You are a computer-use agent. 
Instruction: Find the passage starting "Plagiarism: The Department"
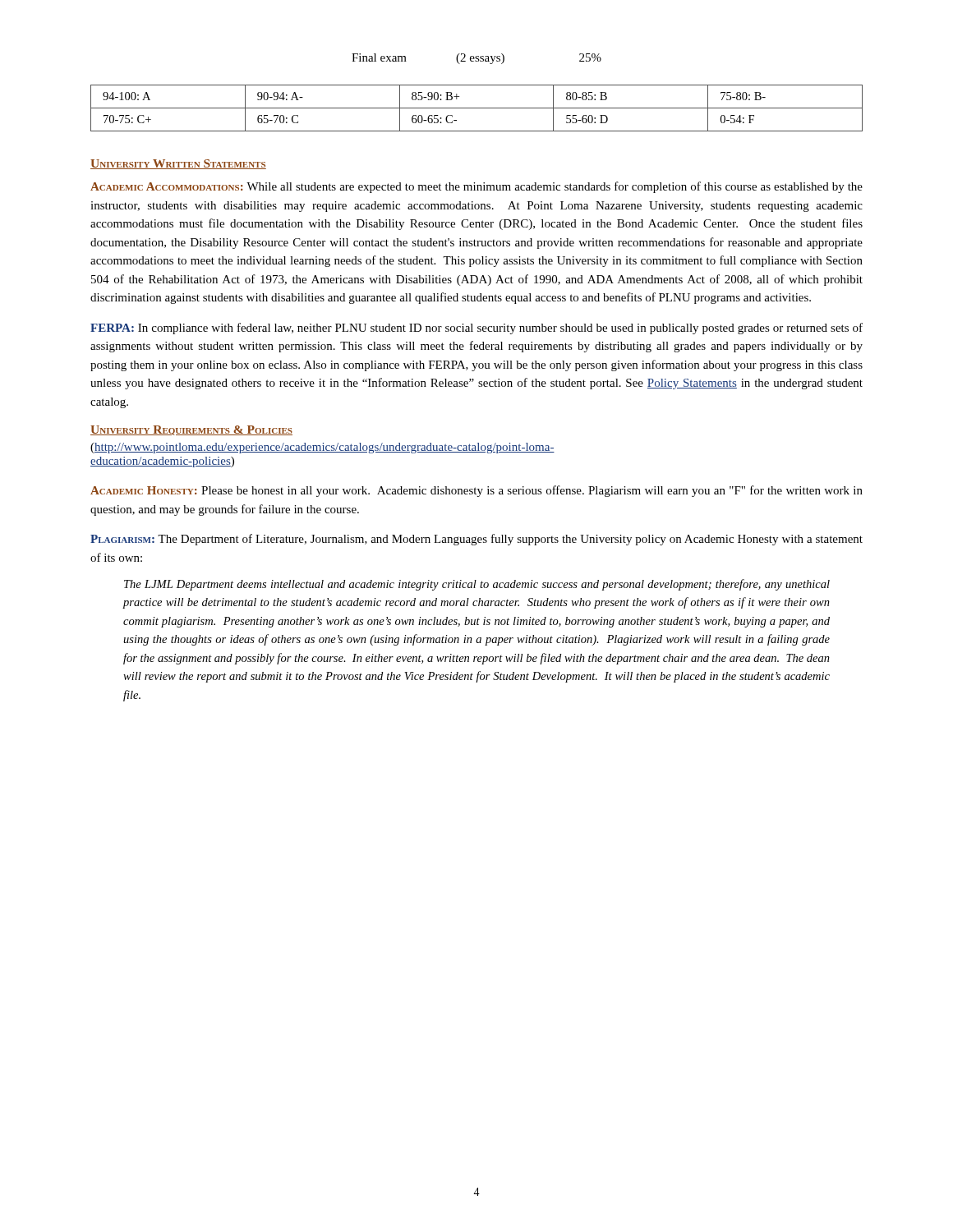click(476, 548)
